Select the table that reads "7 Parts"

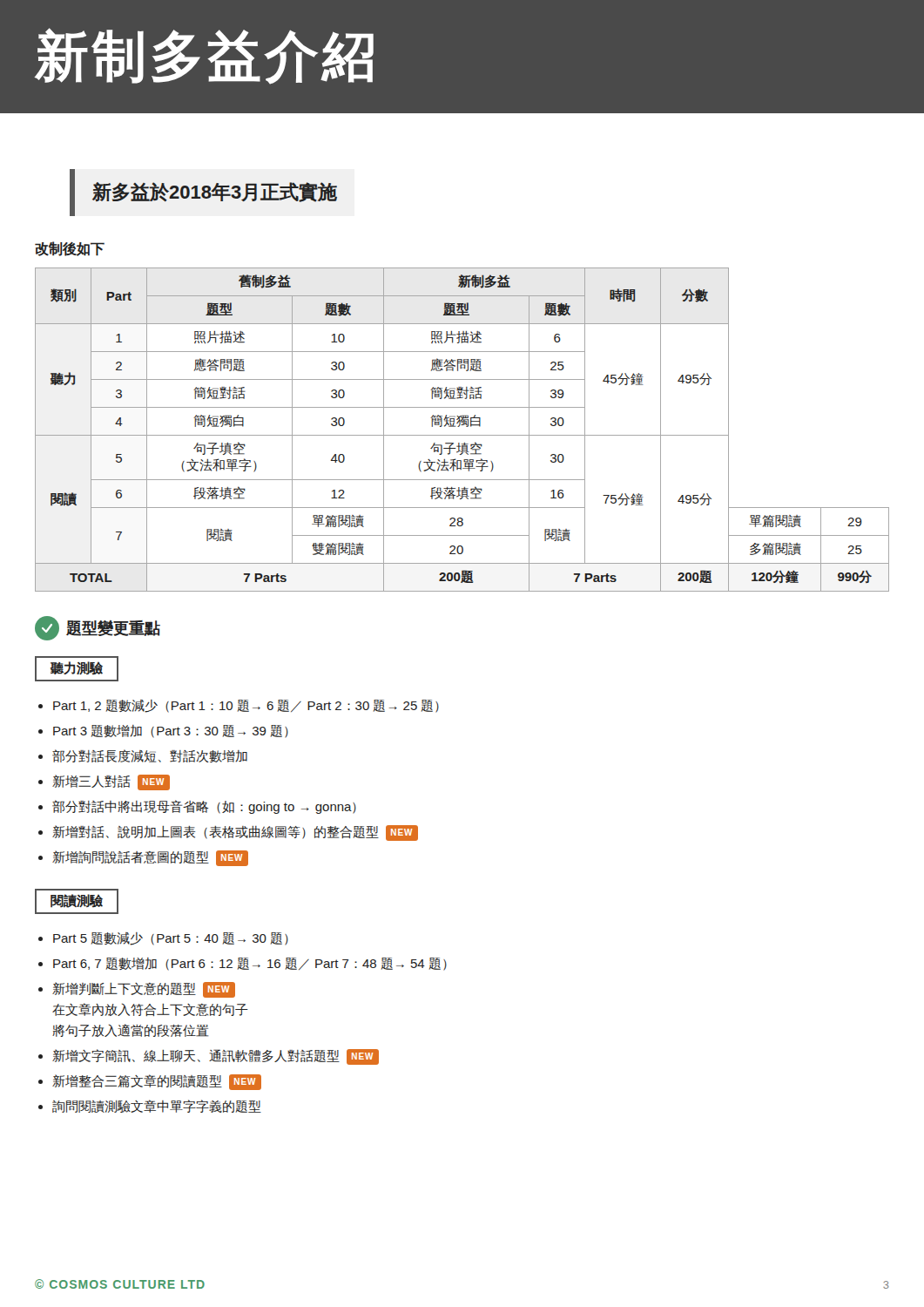462,430
